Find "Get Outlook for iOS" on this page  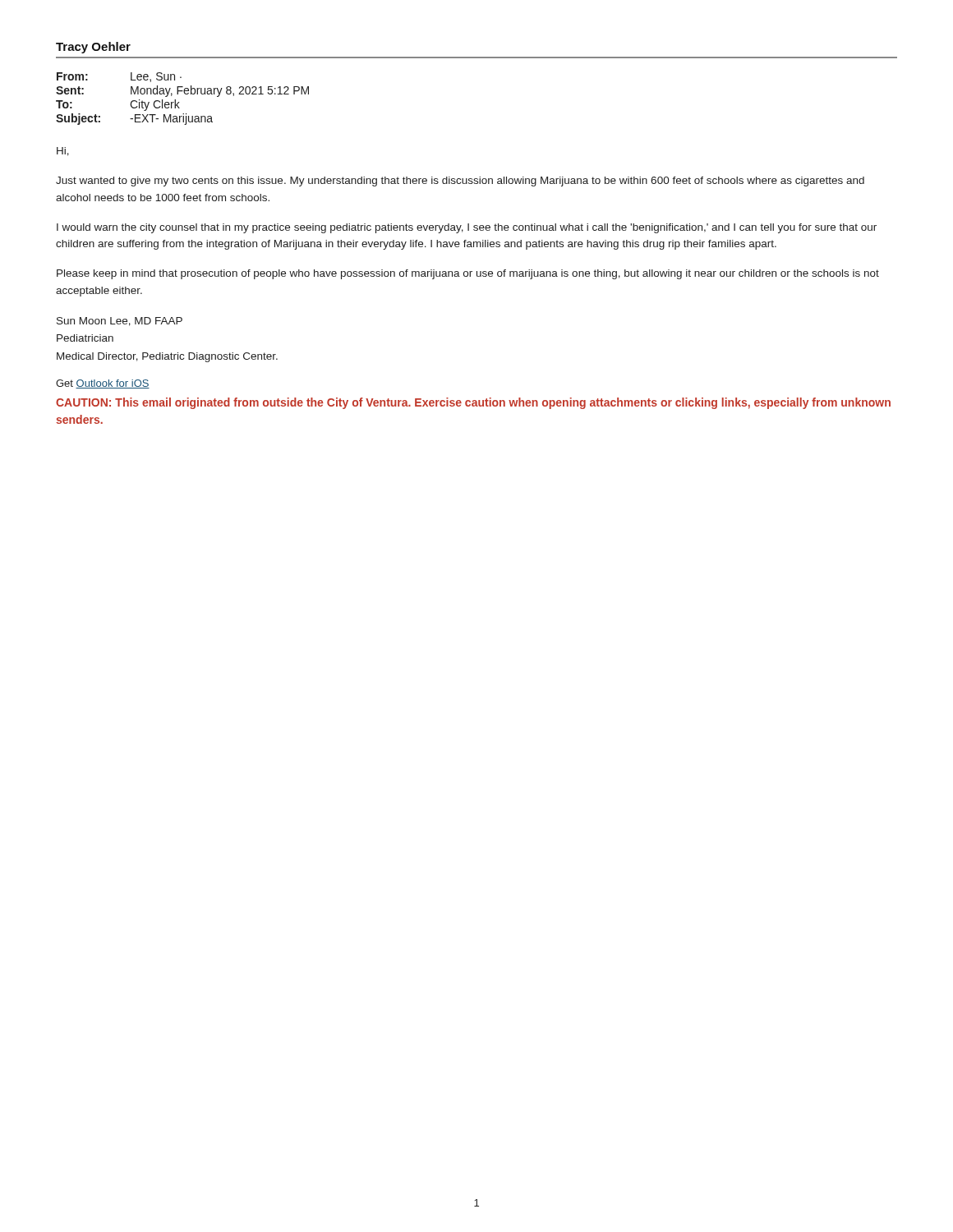(x=102, y=383)
